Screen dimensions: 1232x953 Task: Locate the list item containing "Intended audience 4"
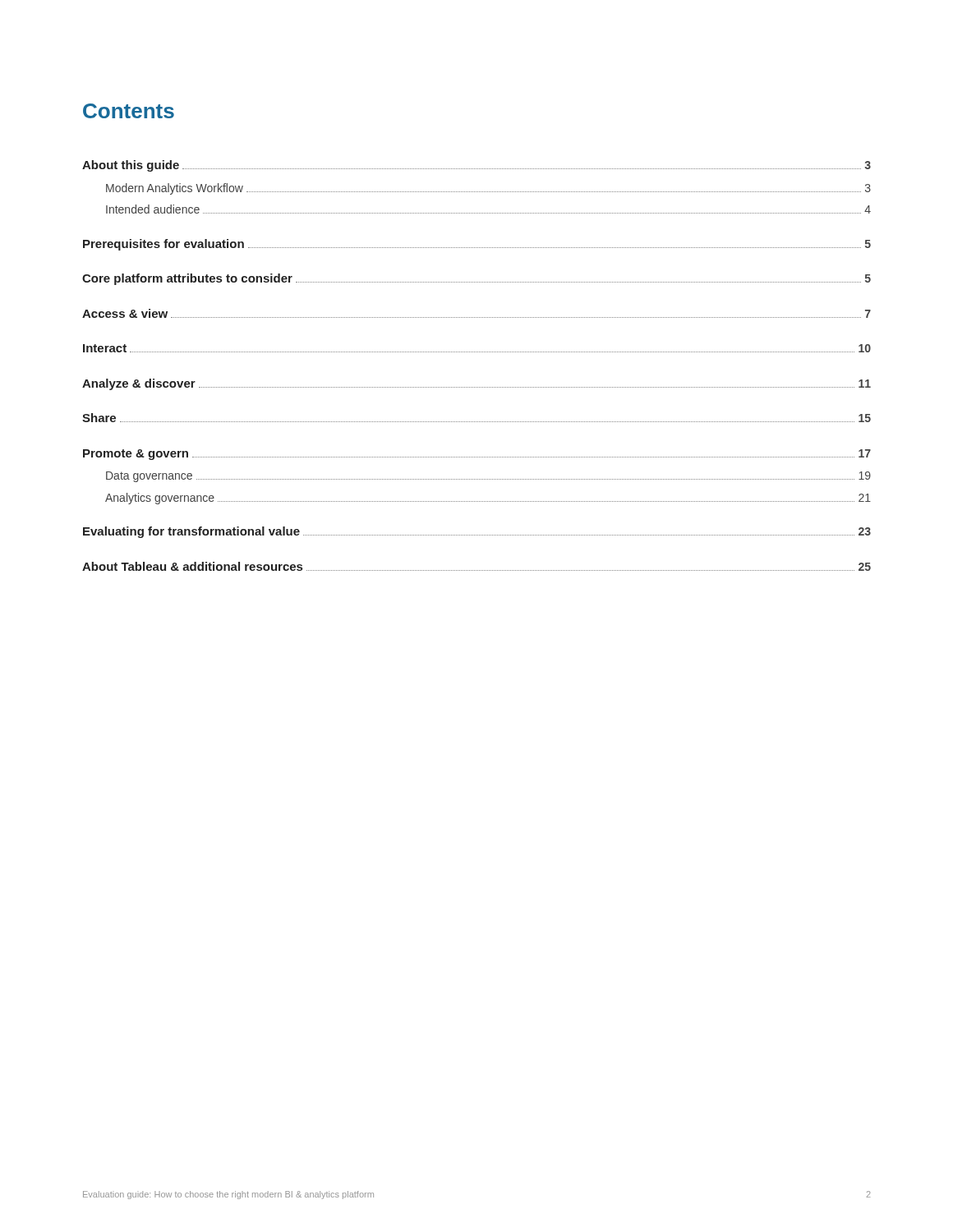coord(488,210)
